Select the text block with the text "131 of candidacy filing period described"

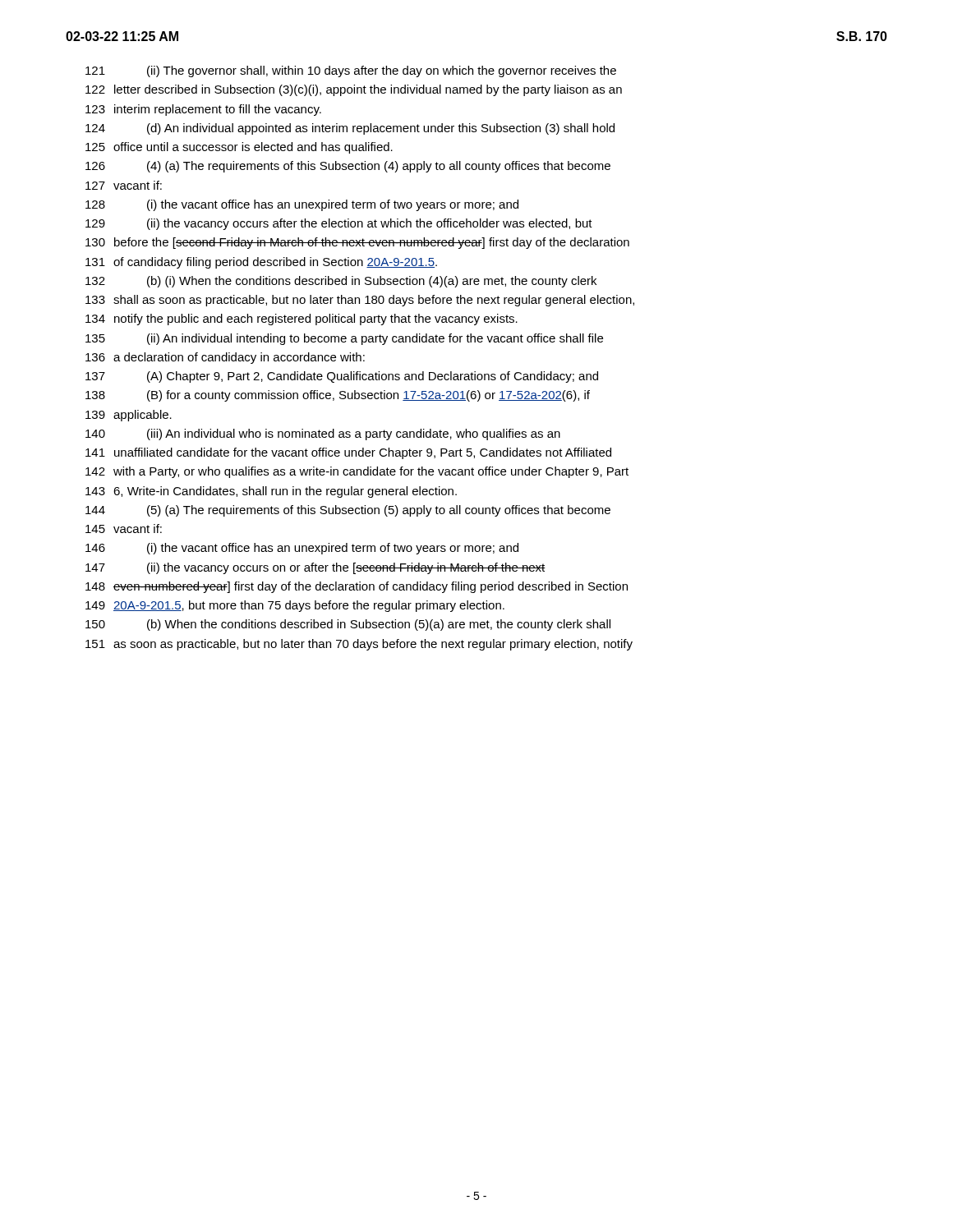point(261,263)
